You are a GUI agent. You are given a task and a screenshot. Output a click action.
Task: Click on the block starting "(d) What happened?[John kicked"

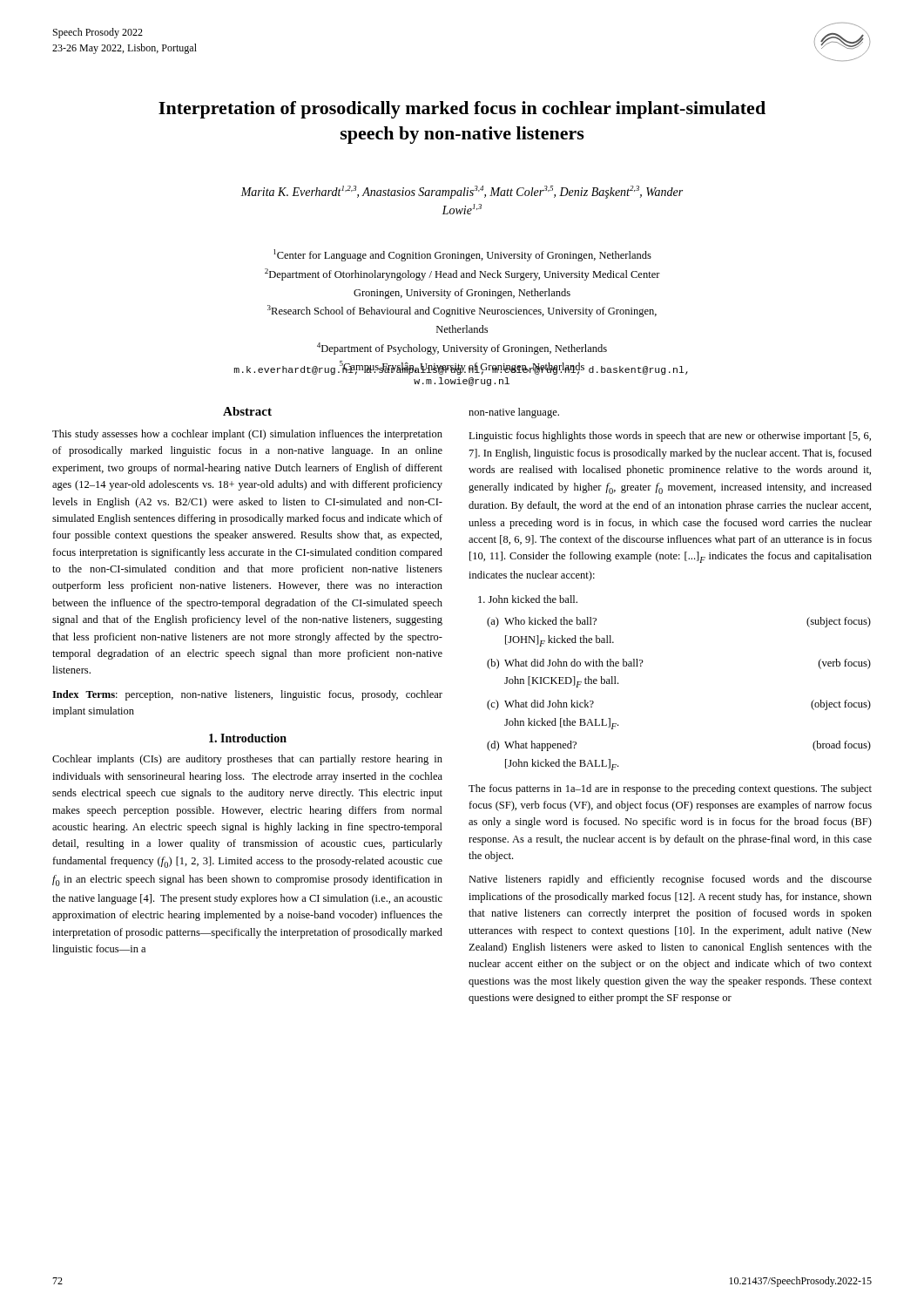533,745
